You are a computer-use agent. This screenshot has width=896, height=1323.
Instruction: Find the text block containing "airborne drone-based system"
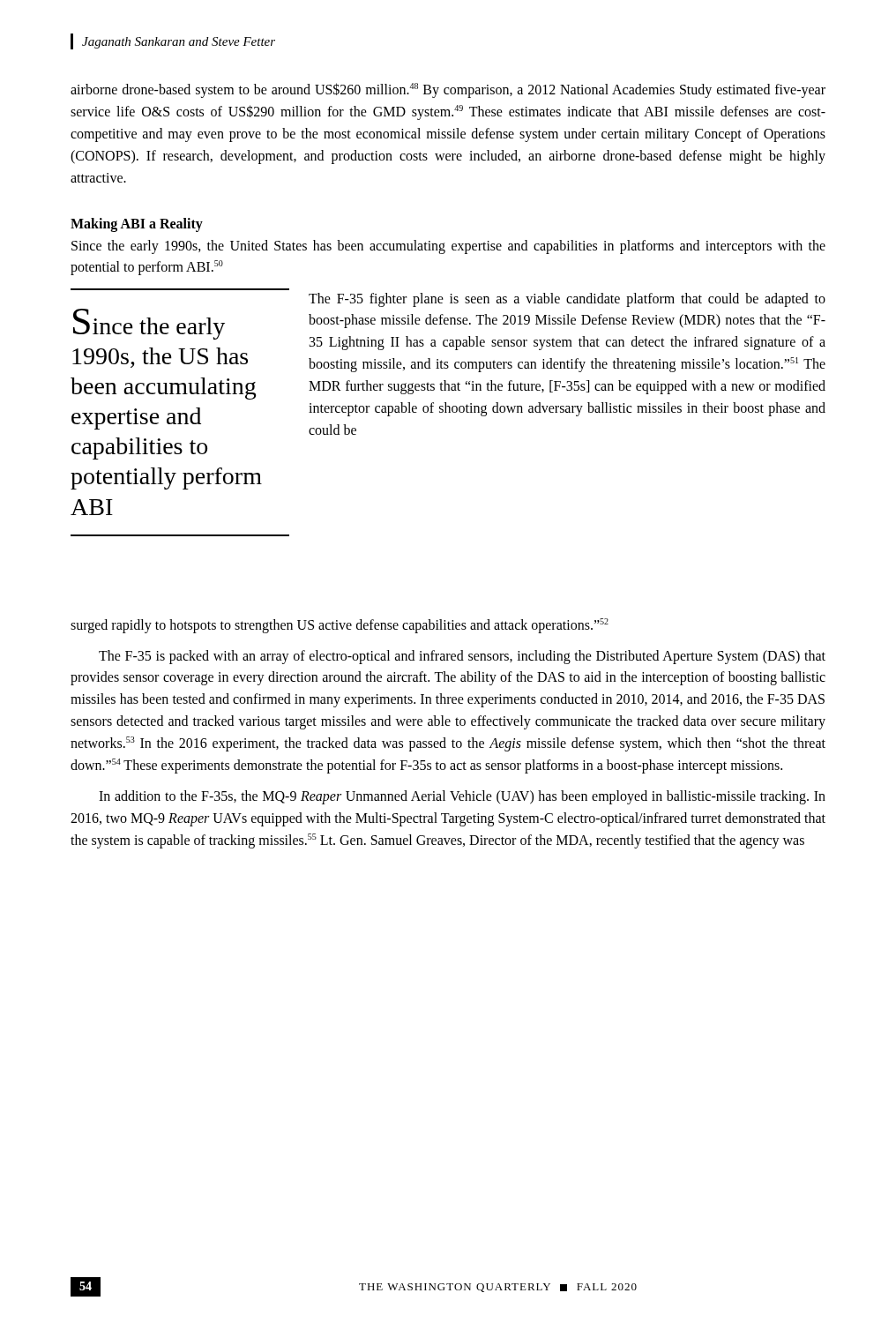tap(448, 133)
